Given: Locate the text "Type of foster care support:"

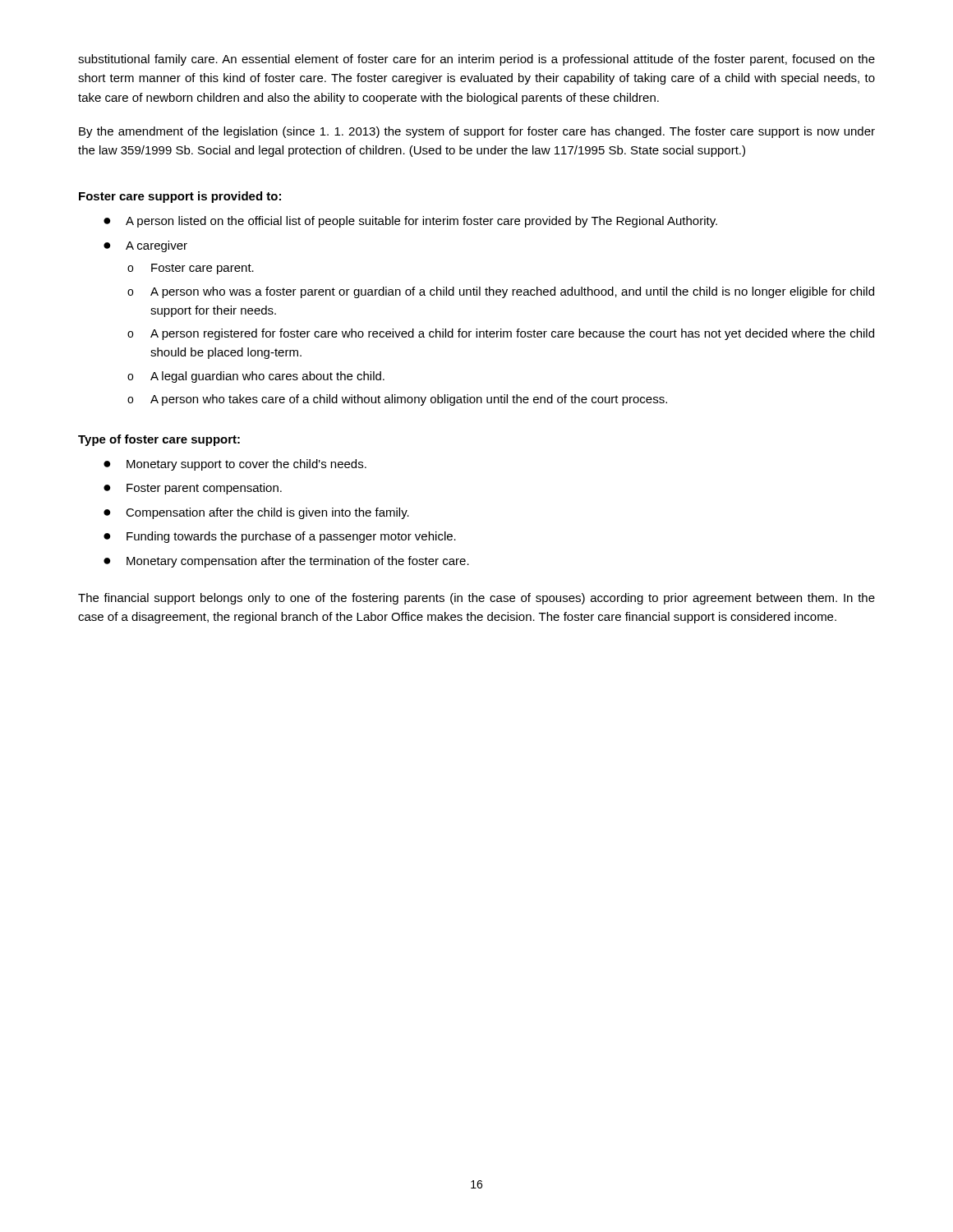Looking at the screenshot, I should 159,439.
